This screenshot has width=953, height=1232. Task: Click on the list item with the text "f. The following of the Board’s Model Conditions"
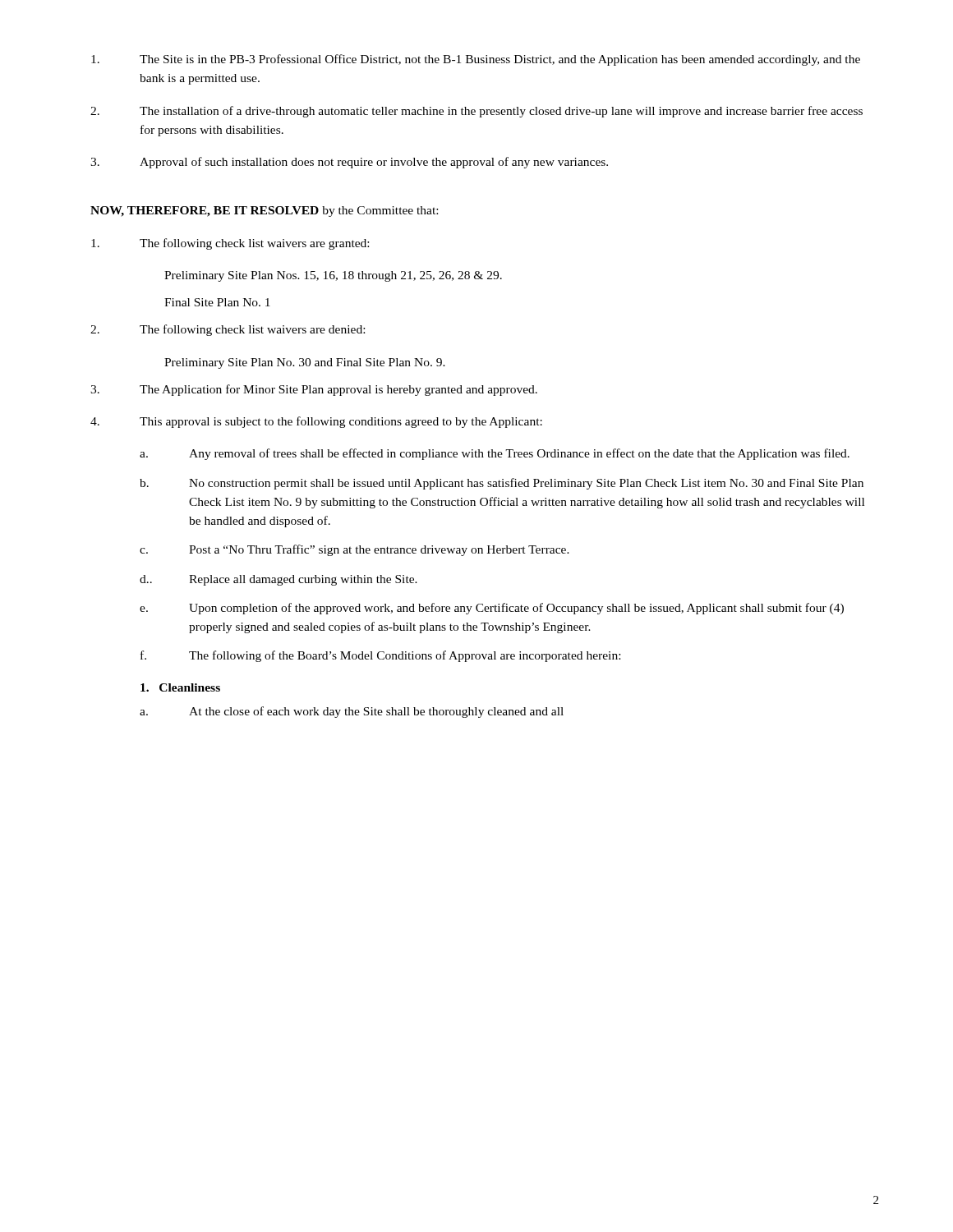(x=509, y=655)
